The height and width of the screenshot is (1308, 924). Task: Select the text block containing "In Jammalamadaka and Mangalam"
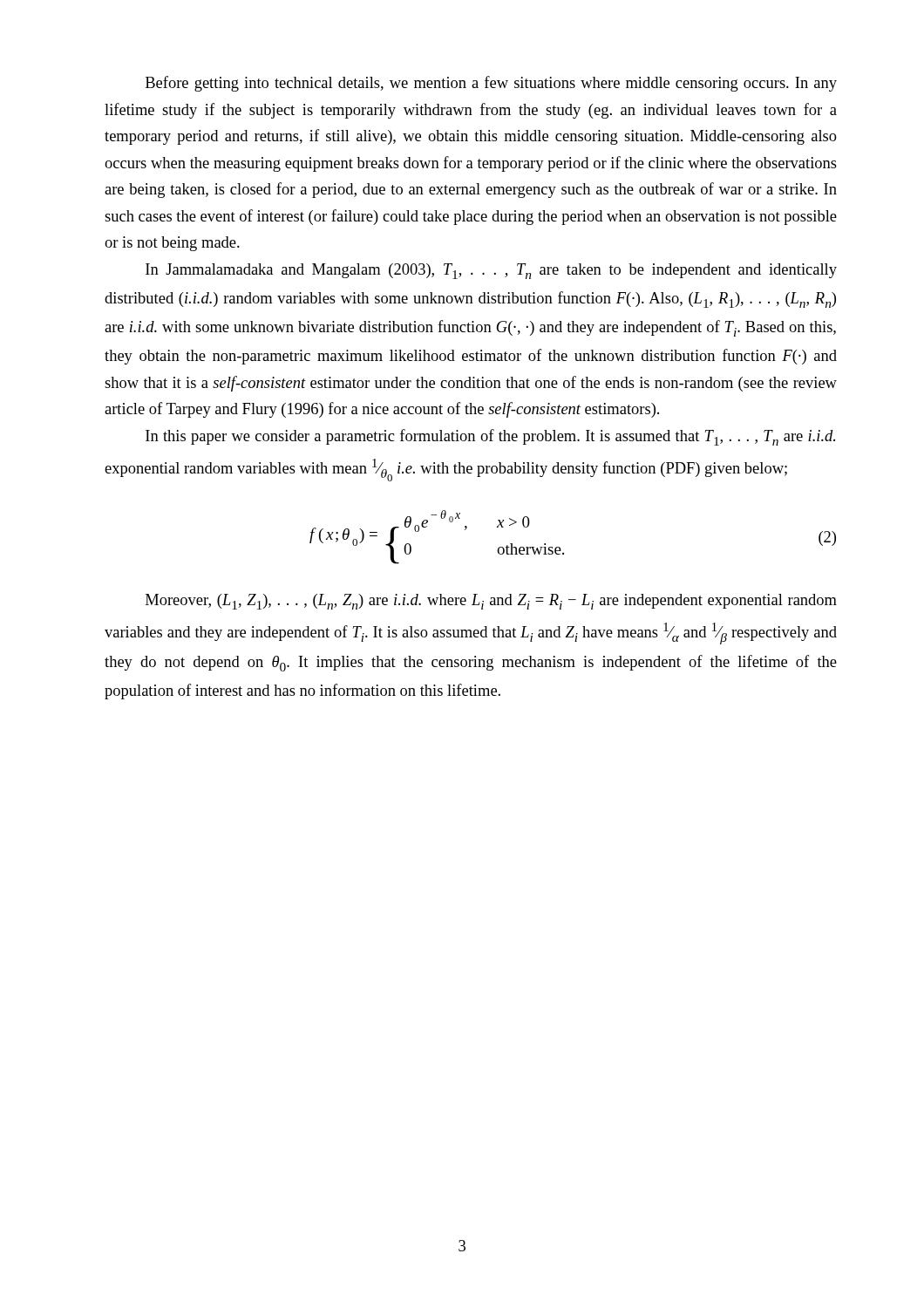pos(471,339)
